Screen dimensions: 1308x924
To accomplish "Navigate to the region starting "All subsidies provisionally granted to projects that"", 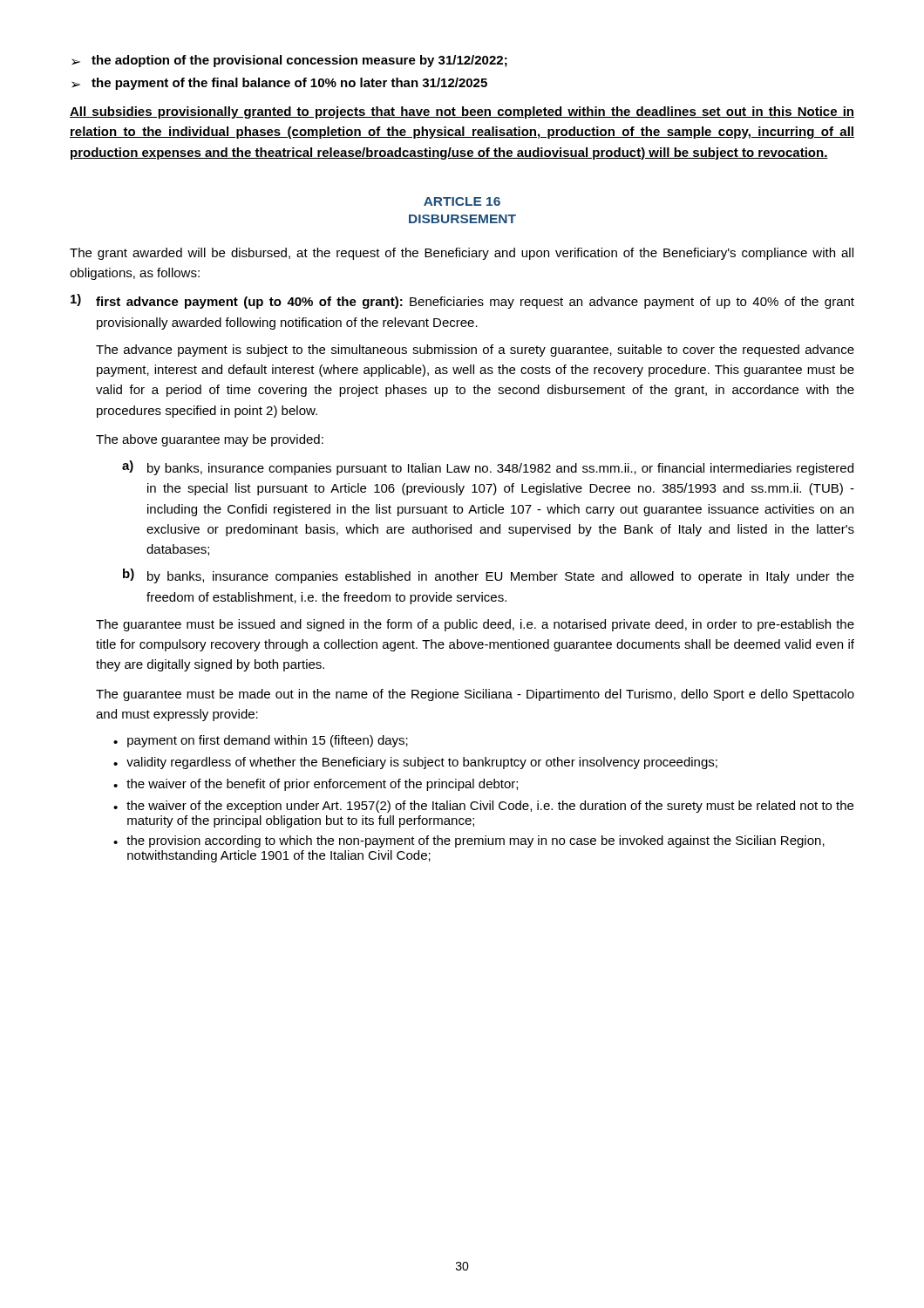I will click(x=462, y=131).
